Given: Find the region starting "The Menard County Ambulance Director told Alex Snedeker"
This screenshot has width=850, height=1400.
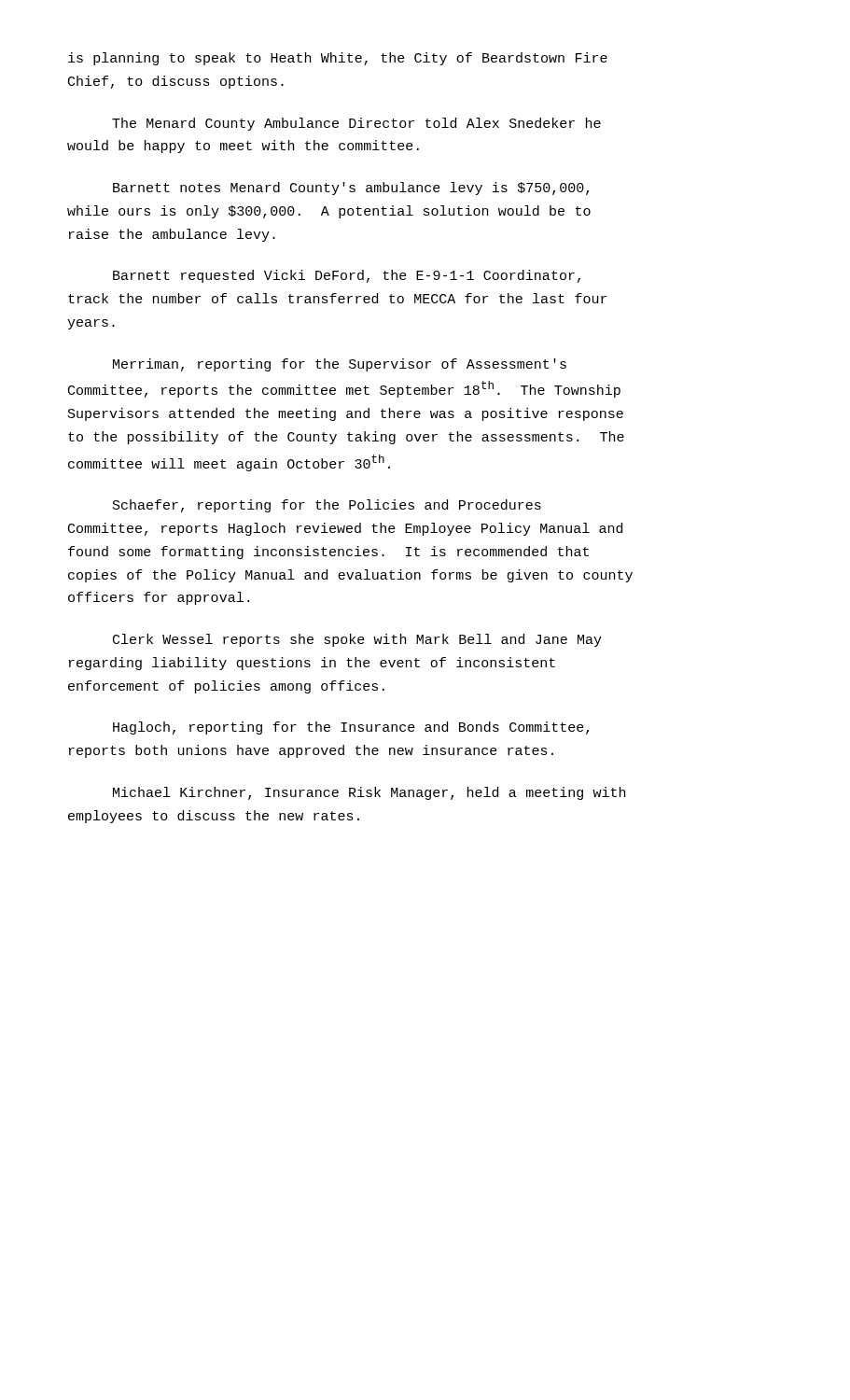Looking at the screenshot, I should click(x=334, y=136).
